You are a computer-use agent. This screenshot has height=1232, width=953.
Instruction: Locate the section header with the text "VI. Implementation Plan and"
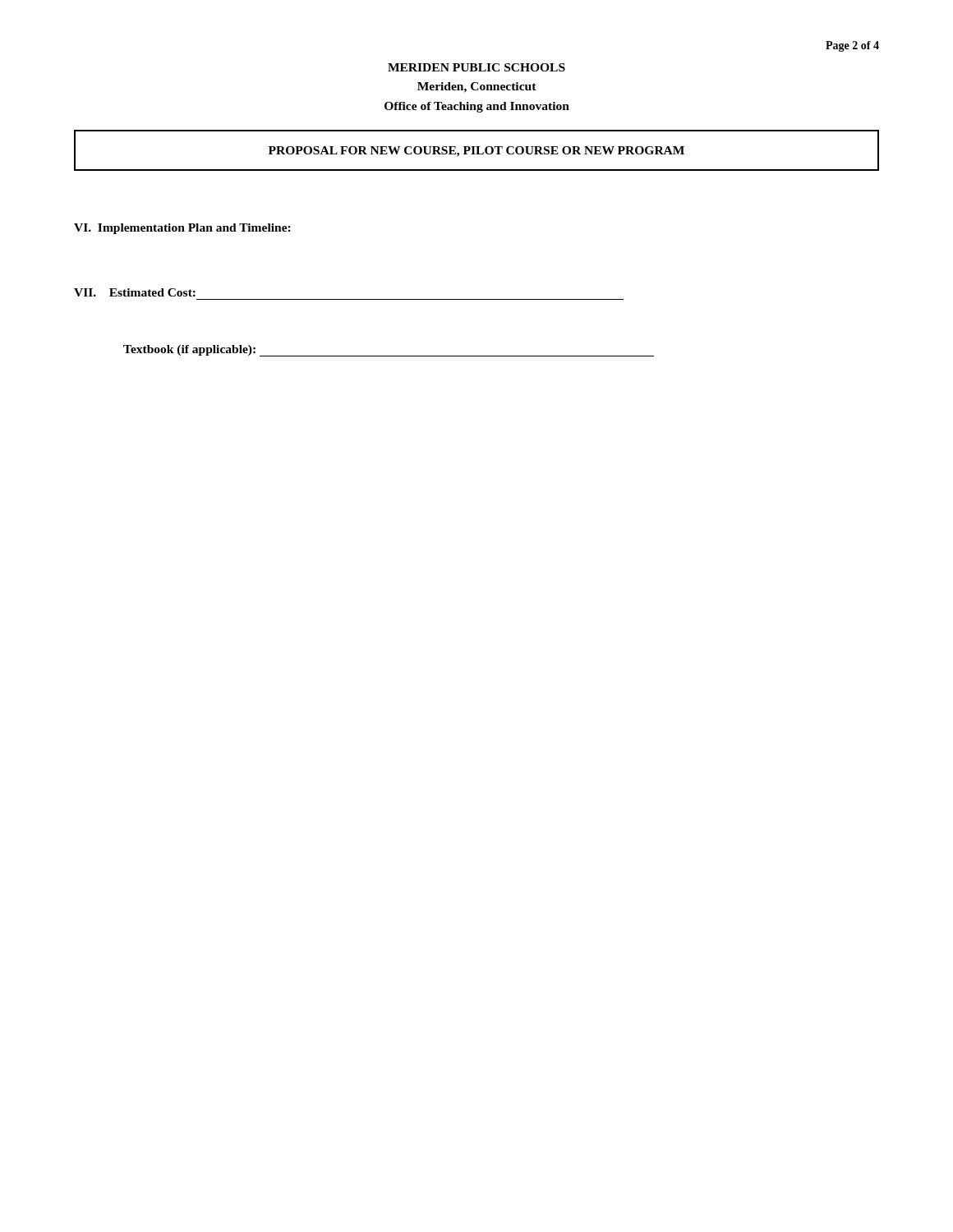(182, 229)
